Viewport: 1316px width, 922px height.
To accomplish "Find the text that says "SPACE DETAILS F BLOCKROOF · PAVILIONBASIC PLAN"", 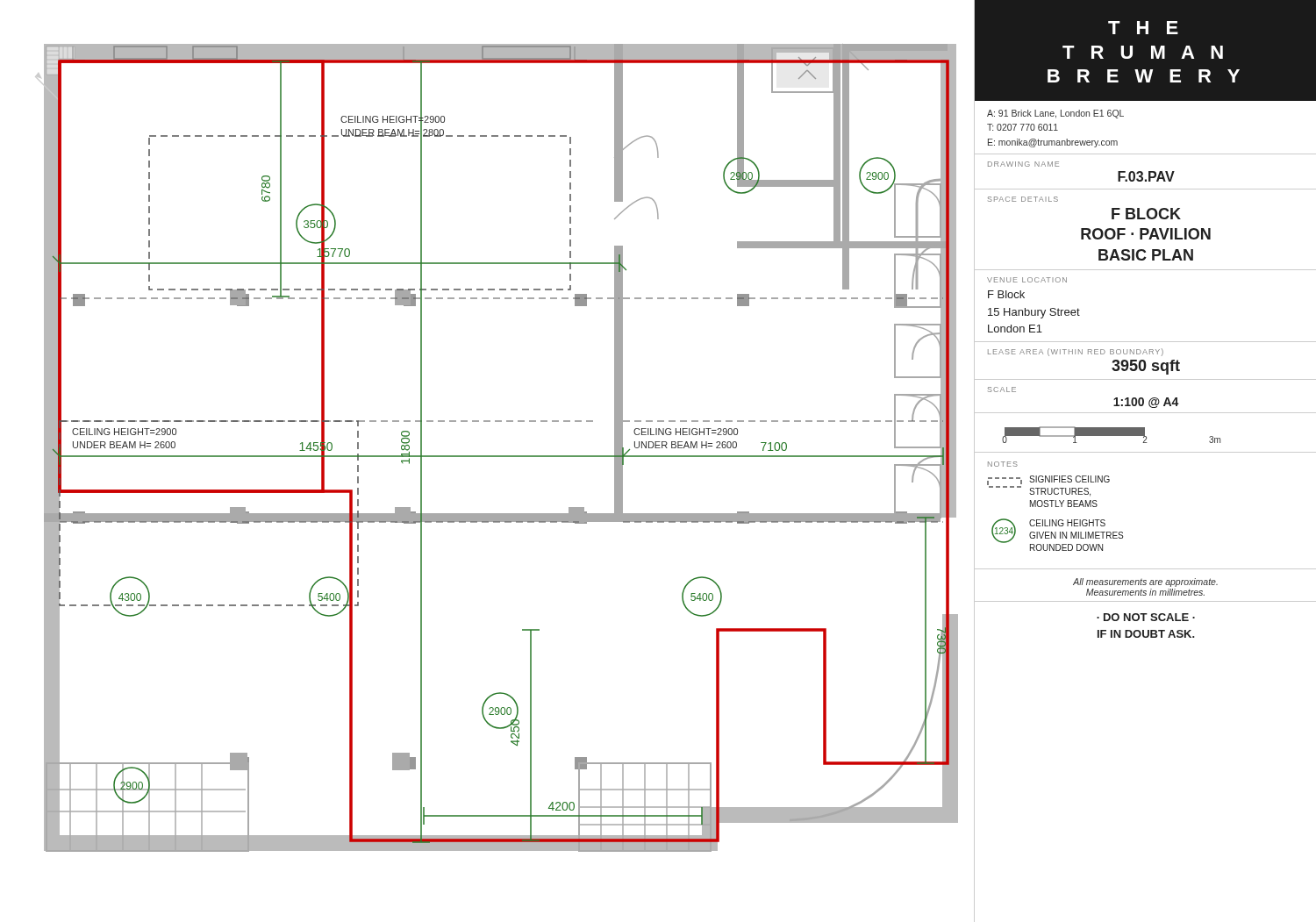I will [x=1146, y=230].
